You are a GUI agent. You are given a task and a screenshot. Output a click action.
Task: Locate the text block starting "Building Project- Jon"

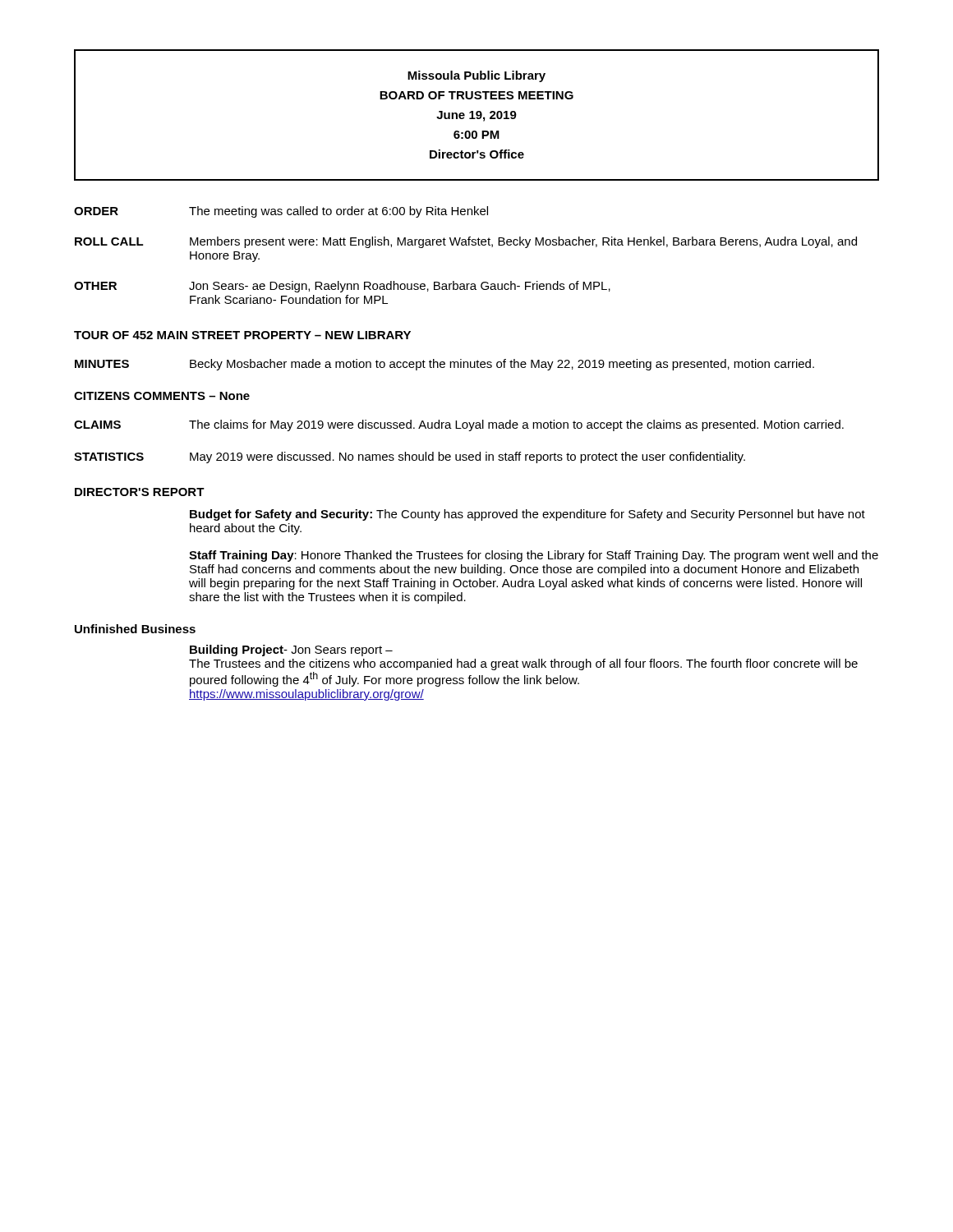pos(523,671)
